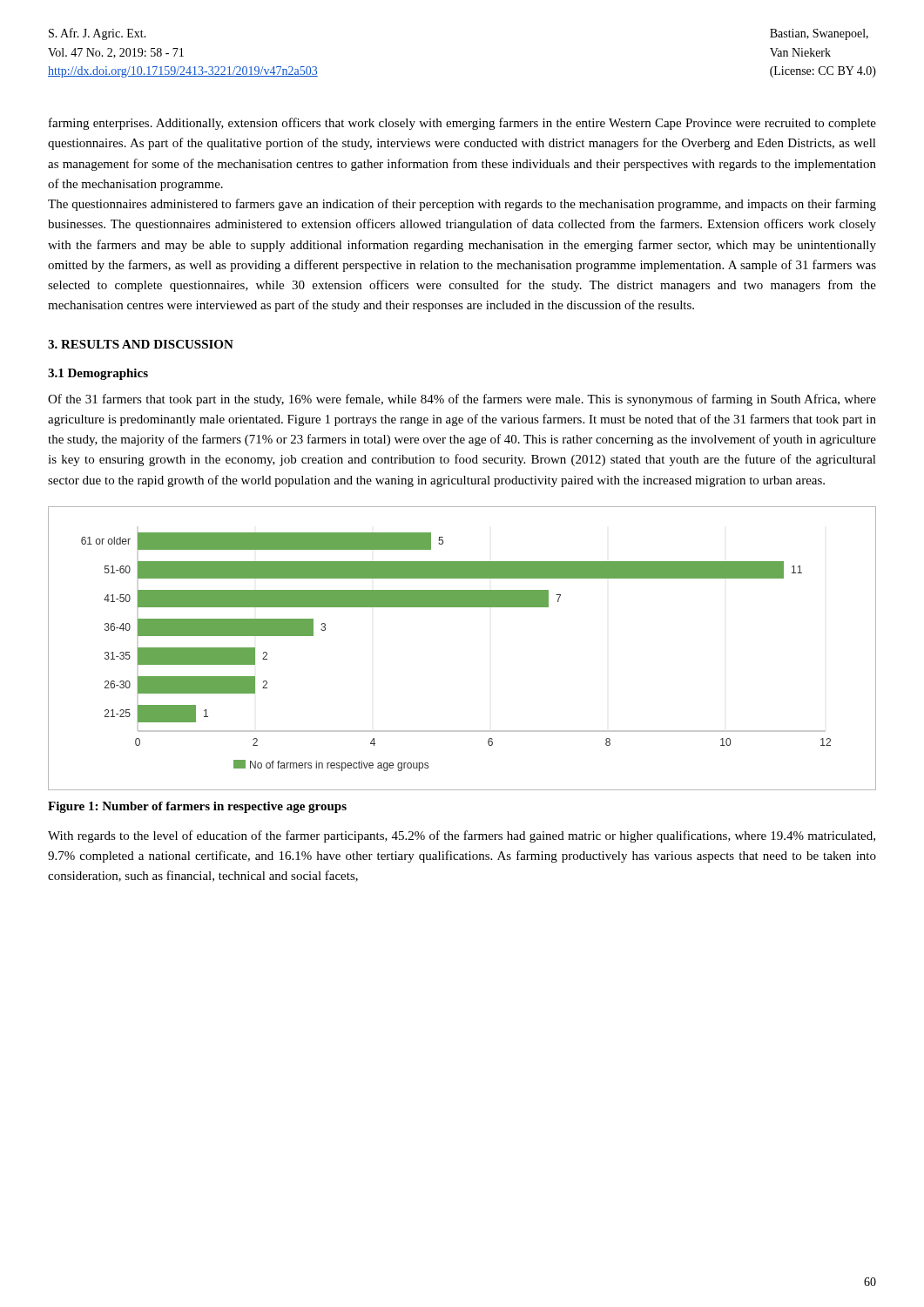Select the section header with the text "3.1 Demographics"

pyautogui.click(x=98, y=372)
